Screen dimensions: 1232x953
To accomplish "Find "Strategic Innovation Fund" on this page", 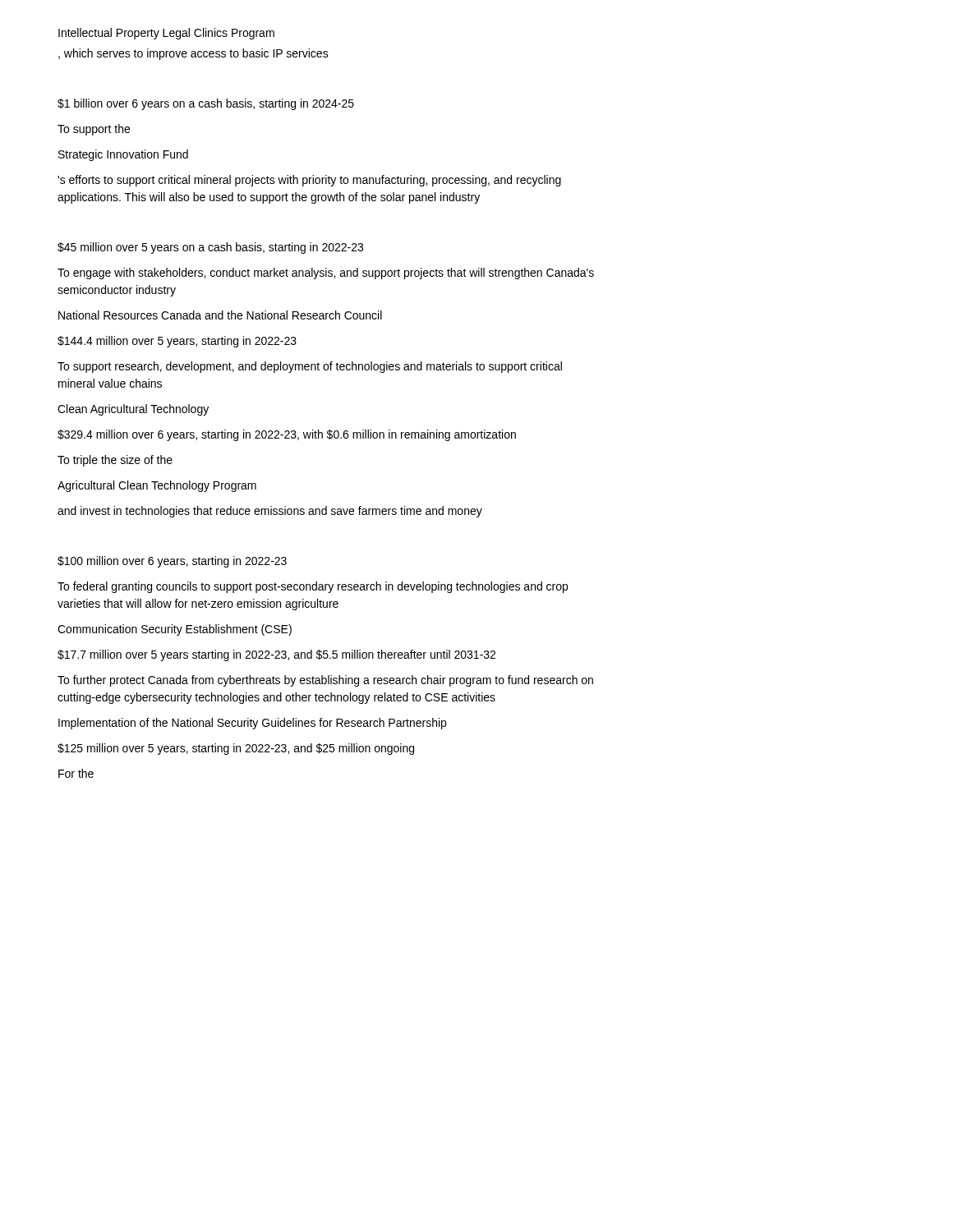I will [123, 154].
